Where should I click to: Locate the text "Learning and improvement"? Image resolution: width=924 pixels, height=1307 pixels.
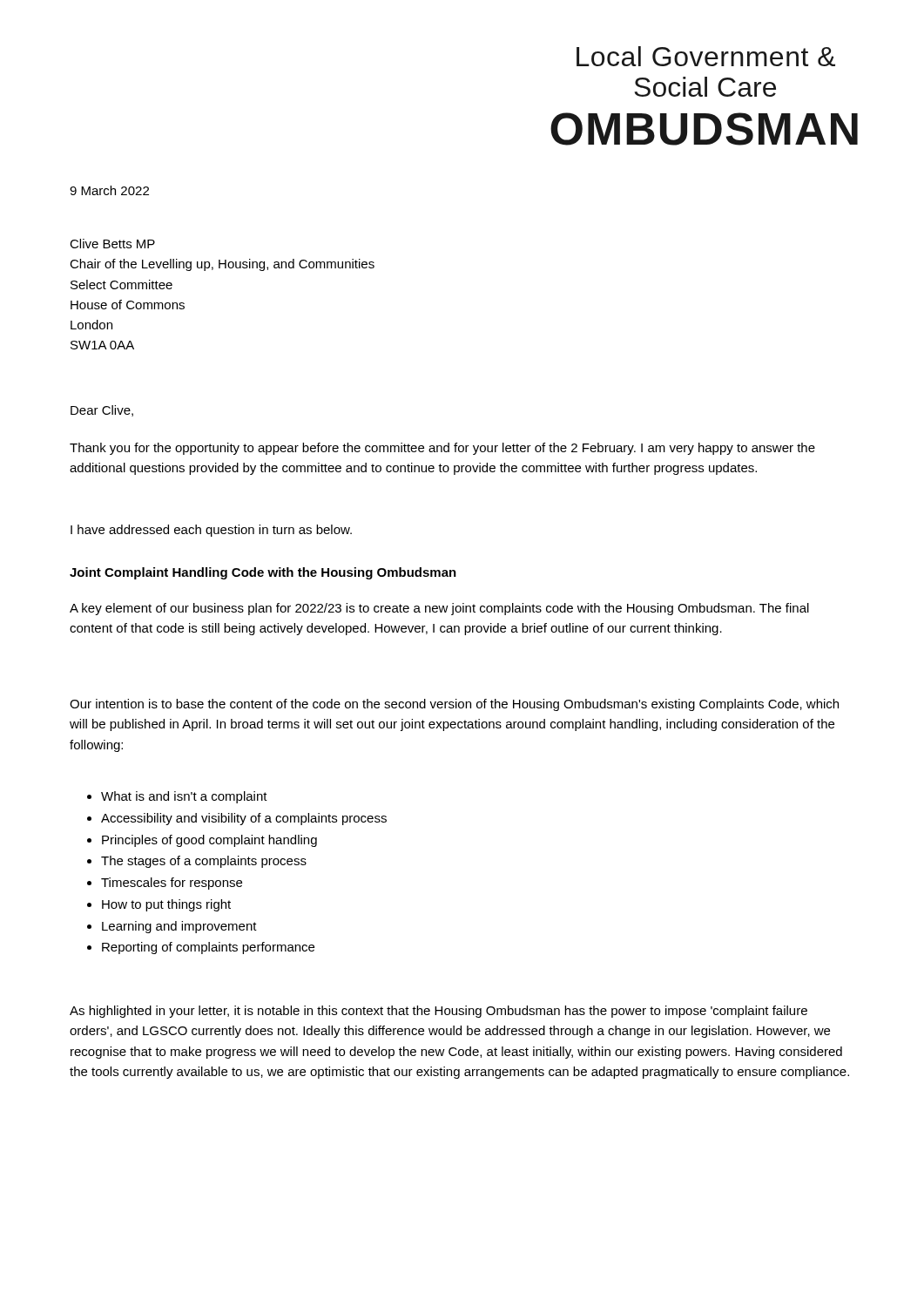coord(179,925)
